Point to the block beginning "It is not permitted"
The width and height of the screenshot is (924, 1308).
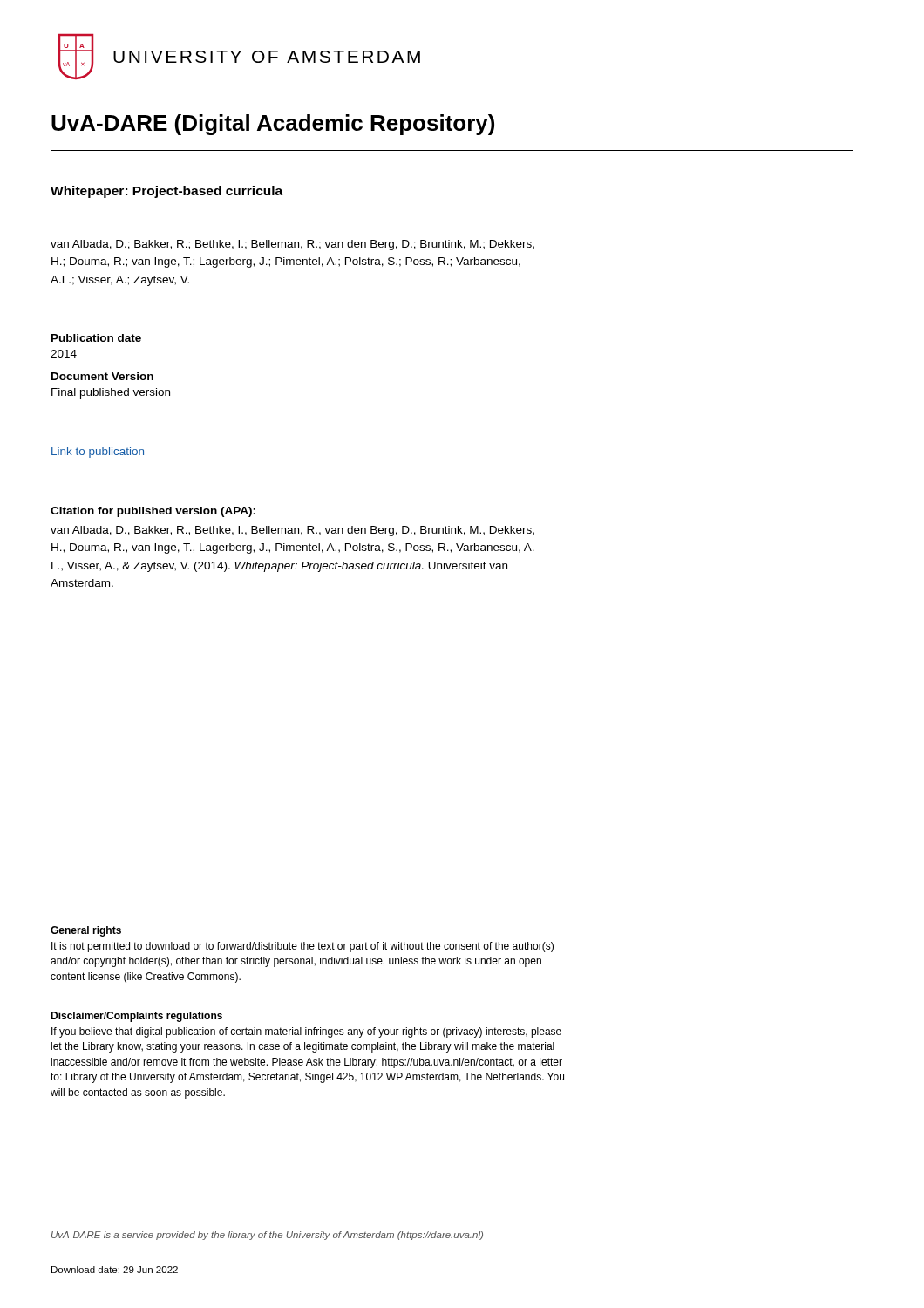pyautogui.click(x=302, y=961)
